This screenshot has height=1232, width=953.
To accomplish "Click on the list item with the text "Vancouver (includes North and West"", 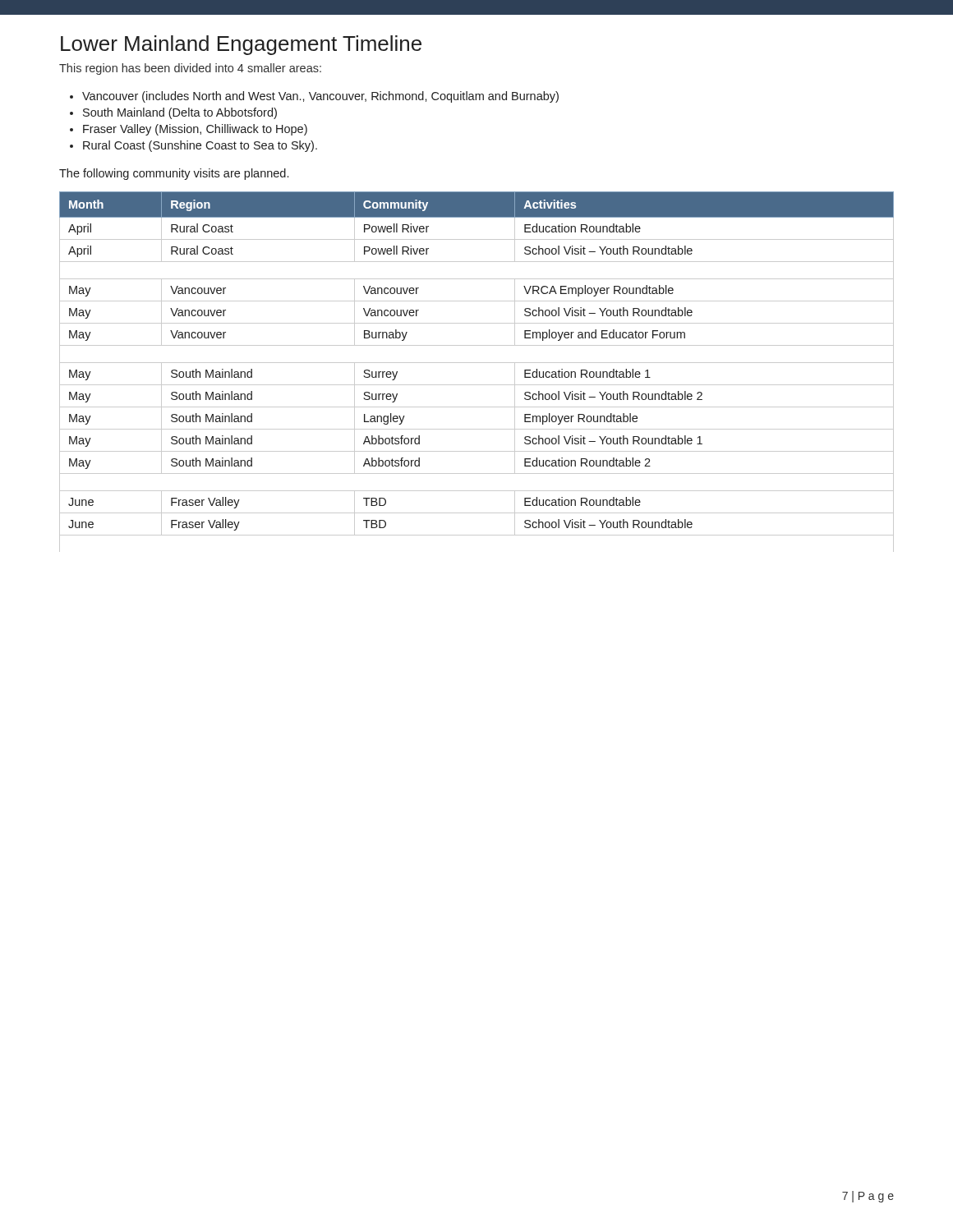I will pyautogui.click(x=321, y=96).
